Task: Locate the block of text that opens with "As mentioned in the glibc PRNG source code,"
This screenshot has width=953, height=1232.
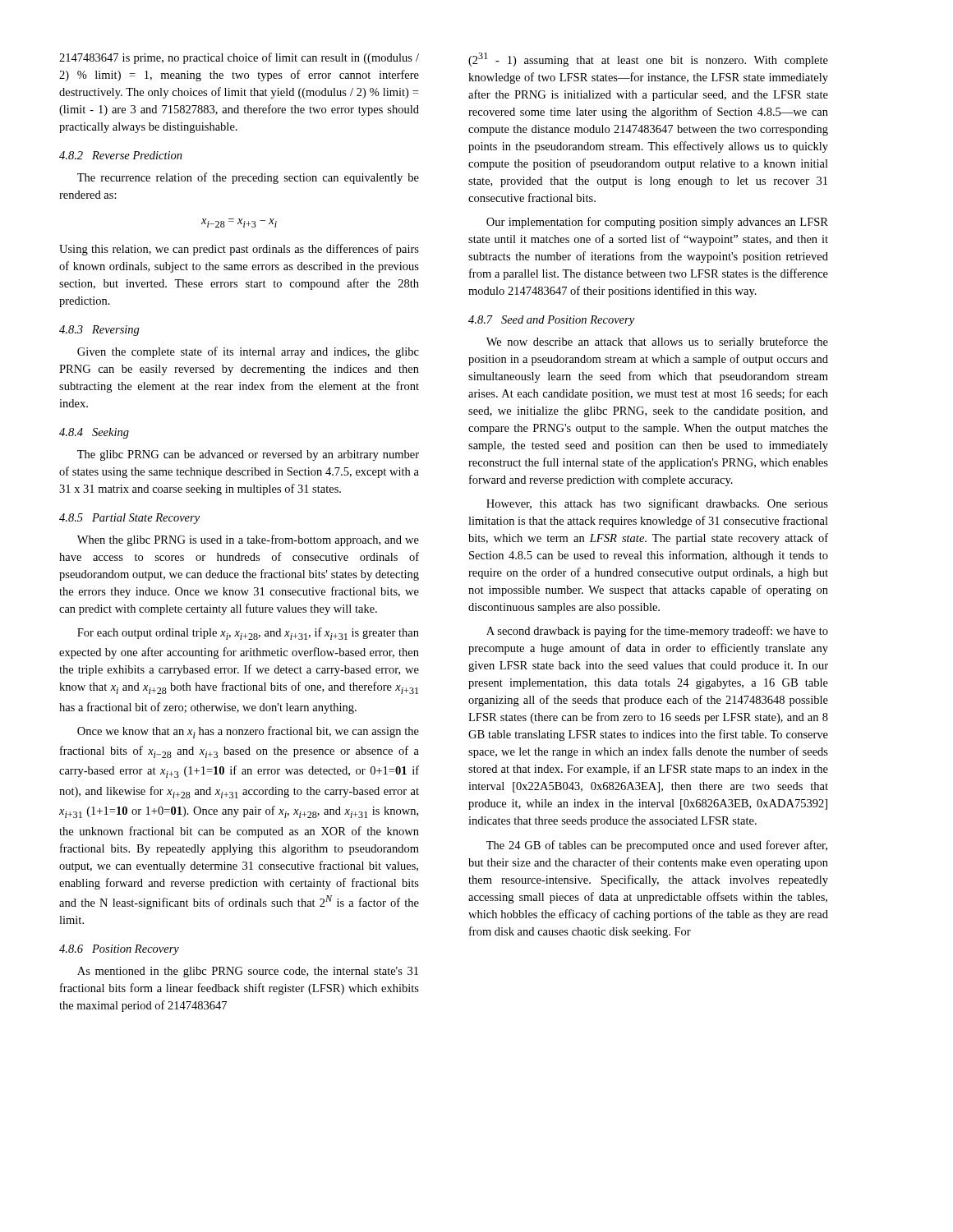Action: pyautogui.click(x=239, y=988)
